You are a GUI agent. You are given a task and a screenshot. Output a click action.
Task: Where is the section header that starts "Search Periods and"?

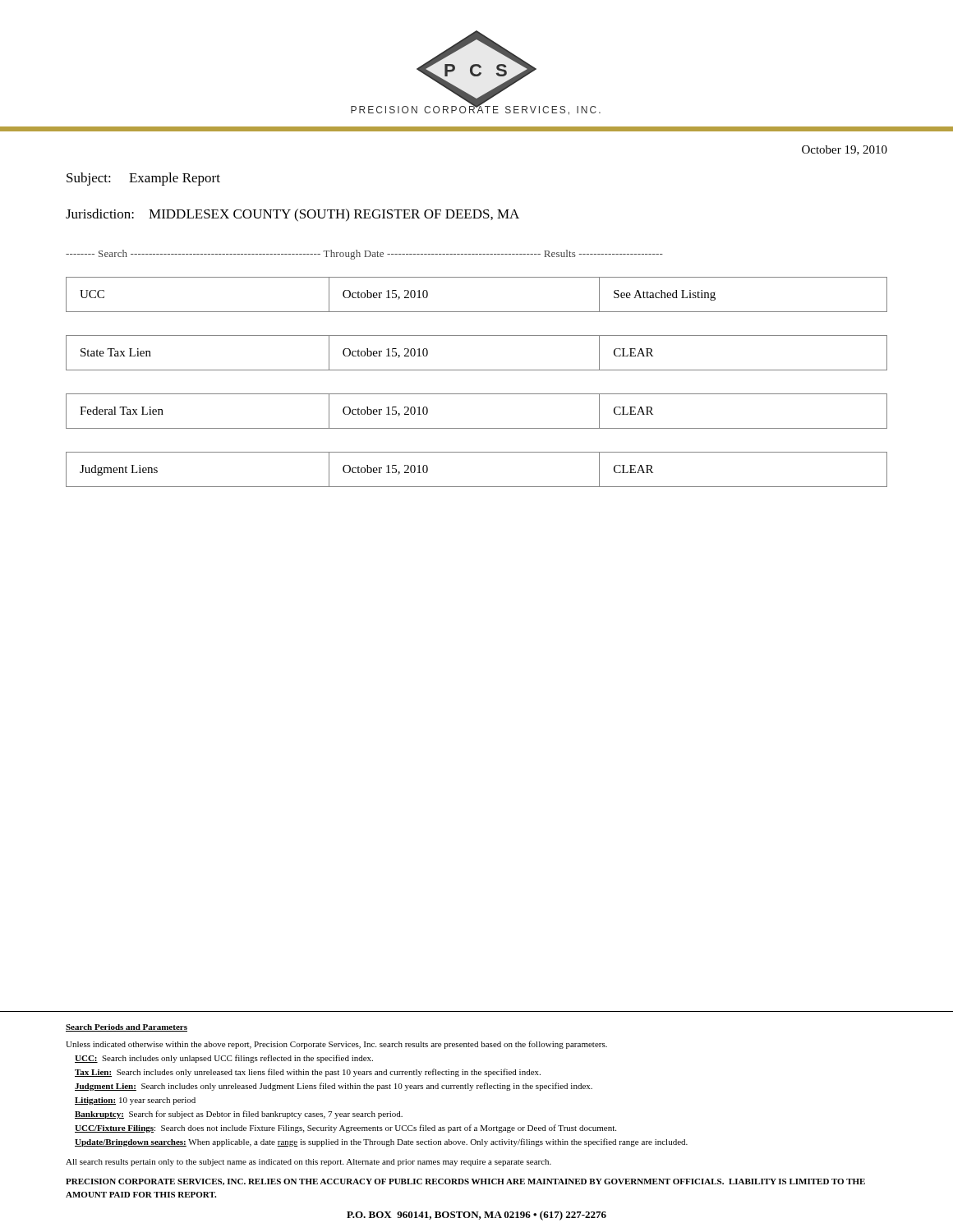127,1027
